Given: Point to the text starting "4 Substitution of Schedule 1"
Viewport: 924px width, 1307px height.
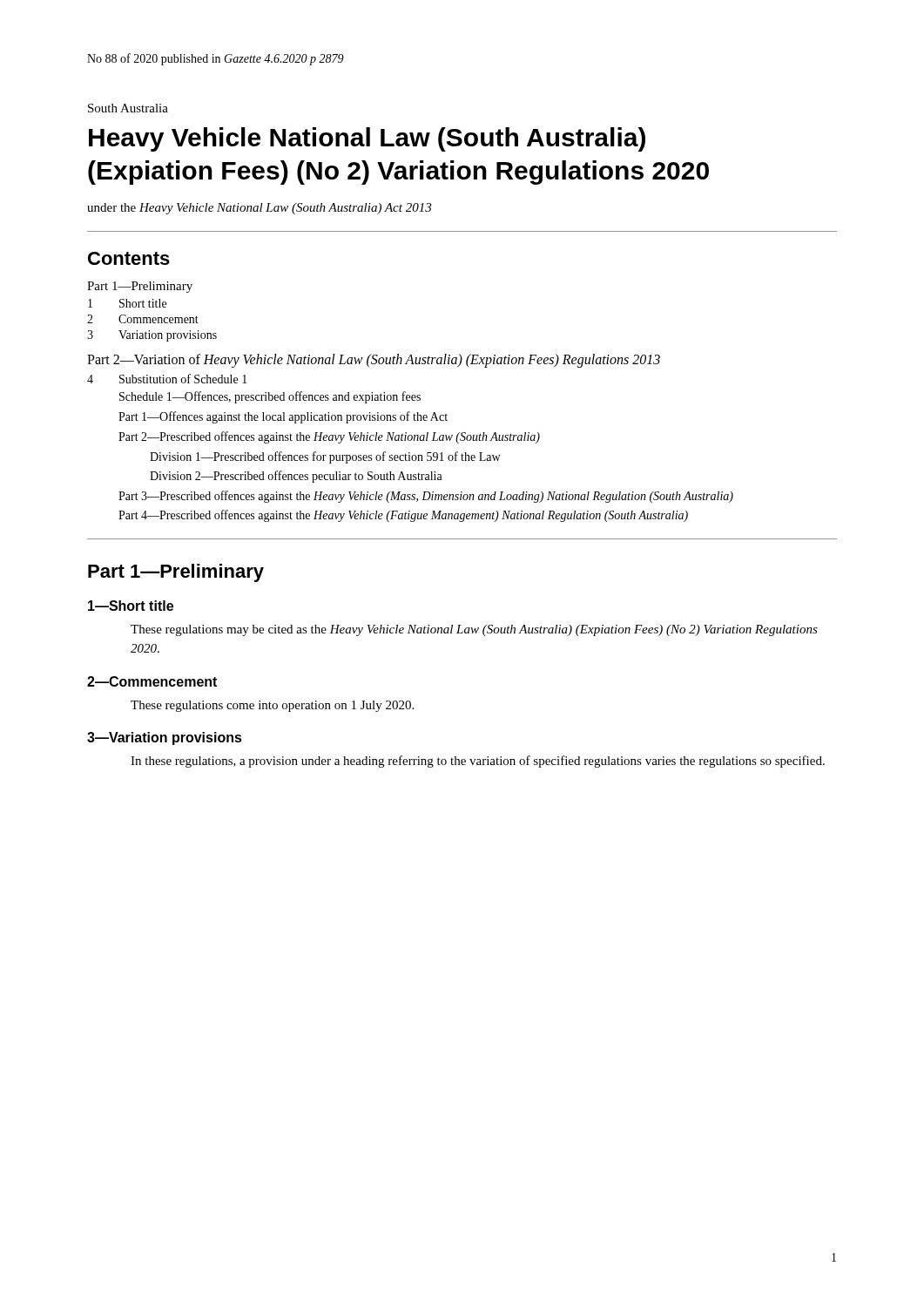Looking at the screenshot, I should [x=167, y=380].
